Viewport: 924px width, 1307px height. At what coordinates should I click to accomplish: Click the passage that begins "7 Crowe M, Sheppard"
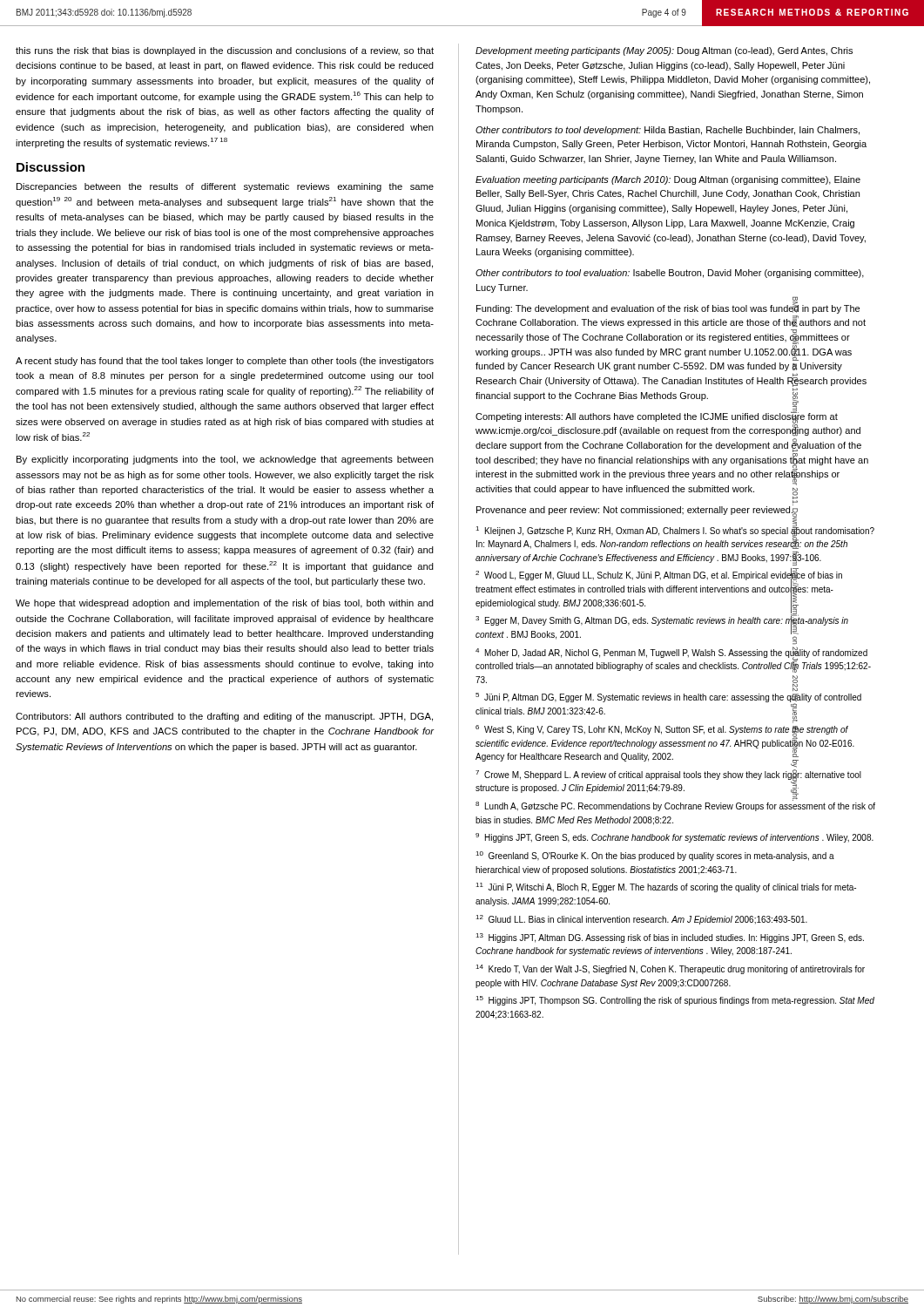coord(668,781)
